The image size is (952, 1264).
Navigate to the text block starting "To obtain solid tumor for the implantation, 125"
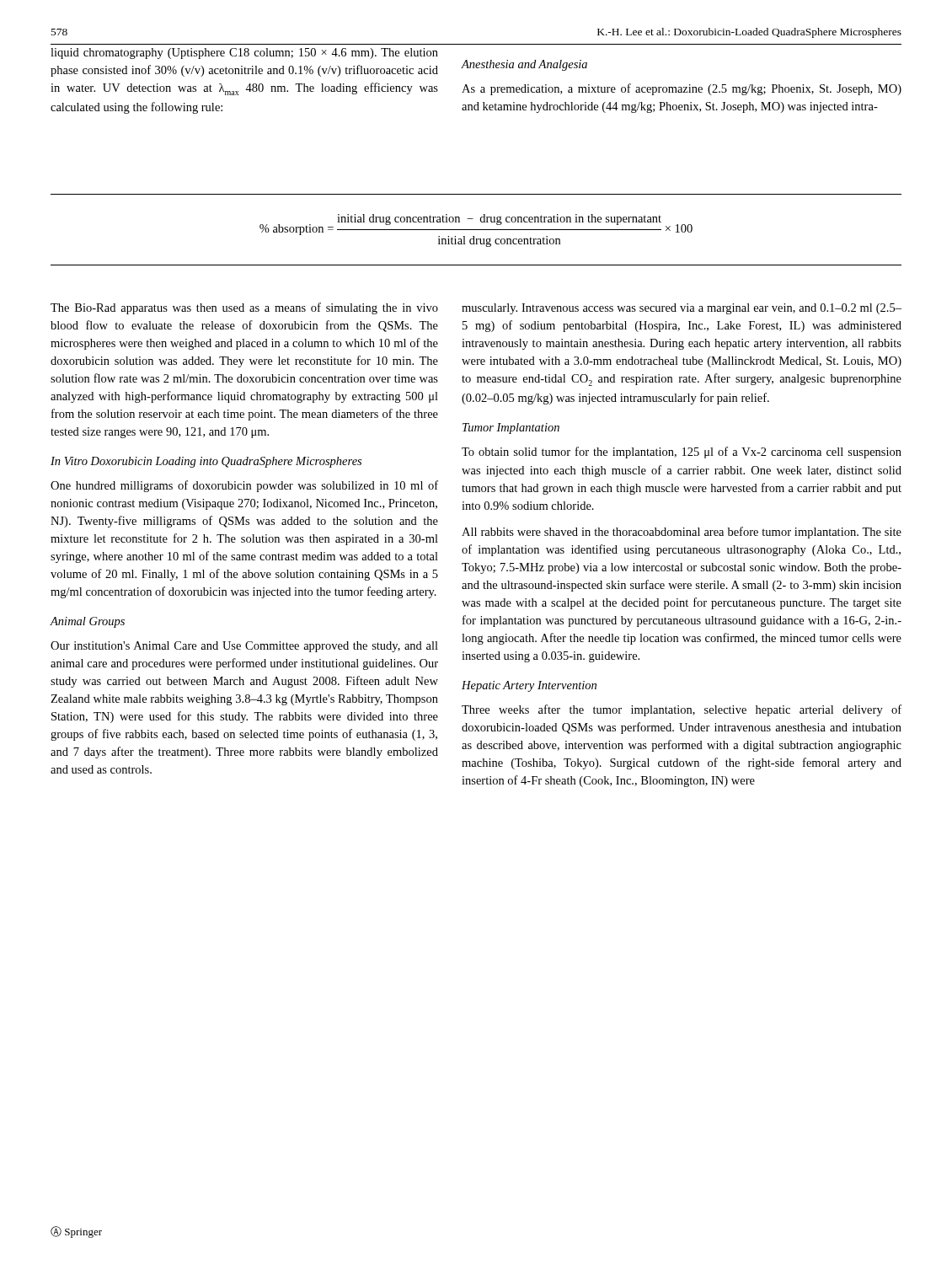click(x=682, y=554)
